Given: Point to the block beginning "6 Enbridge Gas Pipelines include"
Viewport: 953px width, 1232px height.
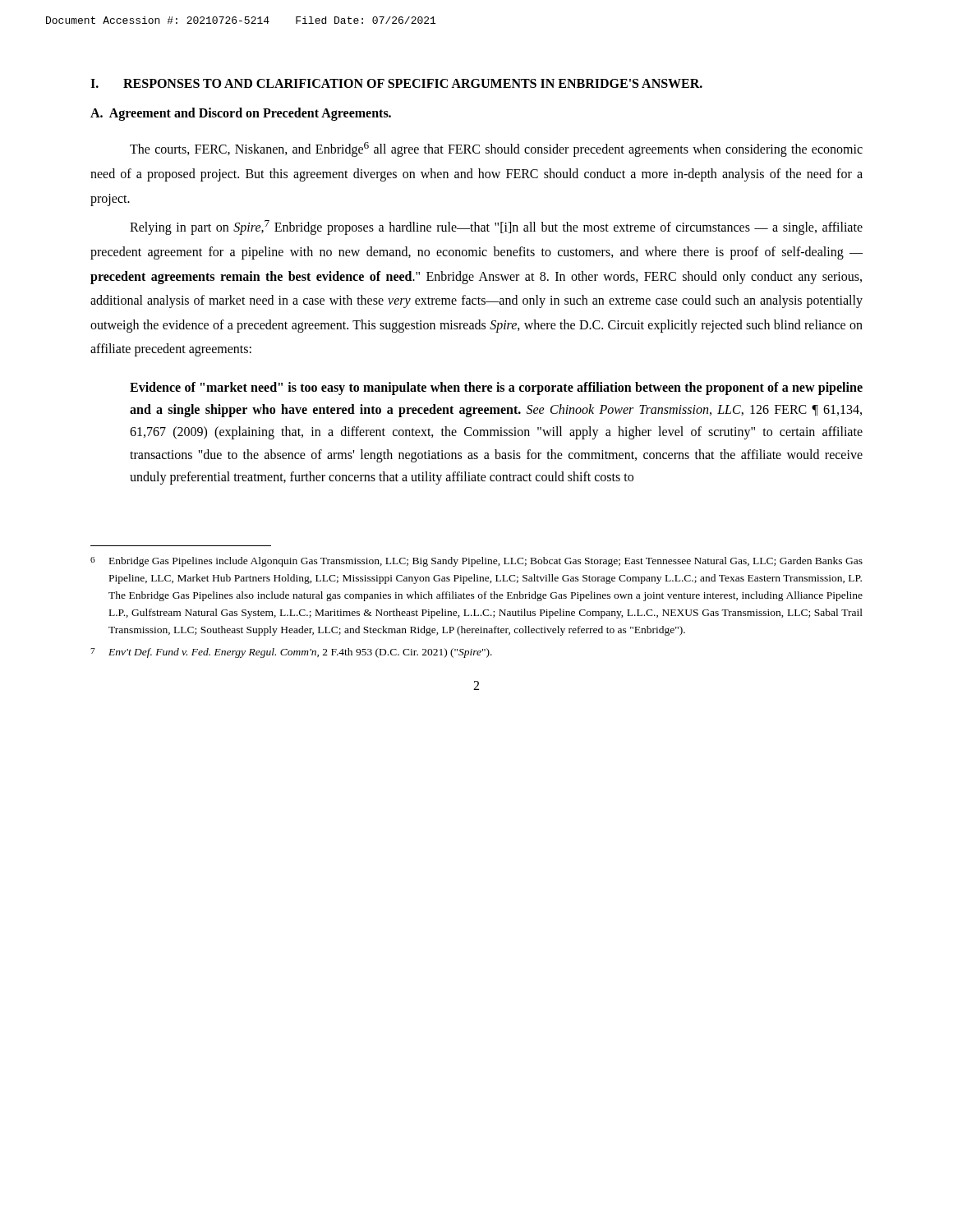Looking at the screenshot, I should (476, 596).
